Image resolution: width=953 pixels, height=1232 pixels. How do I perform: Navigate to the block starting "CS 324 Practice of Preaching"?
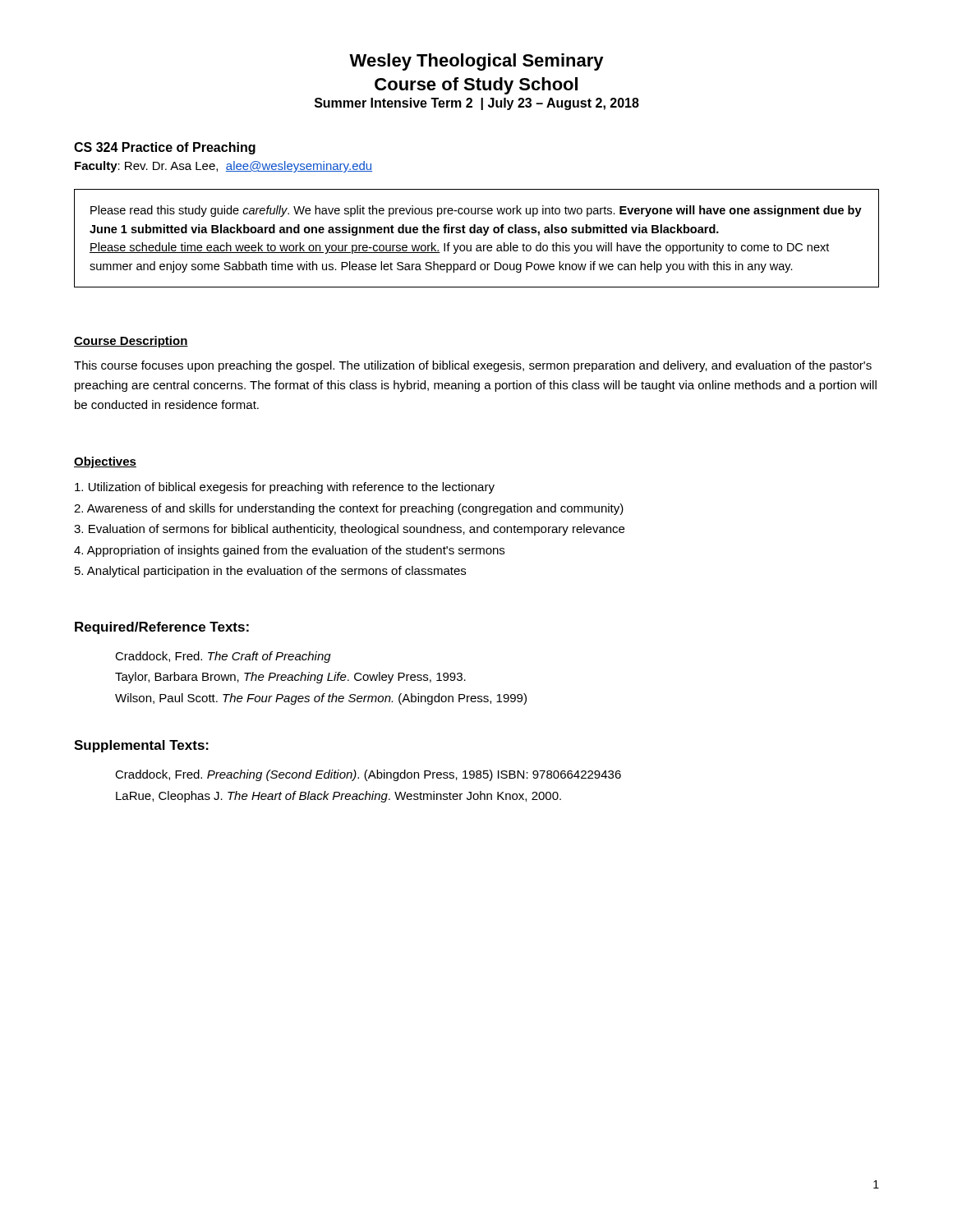[165, 148]
